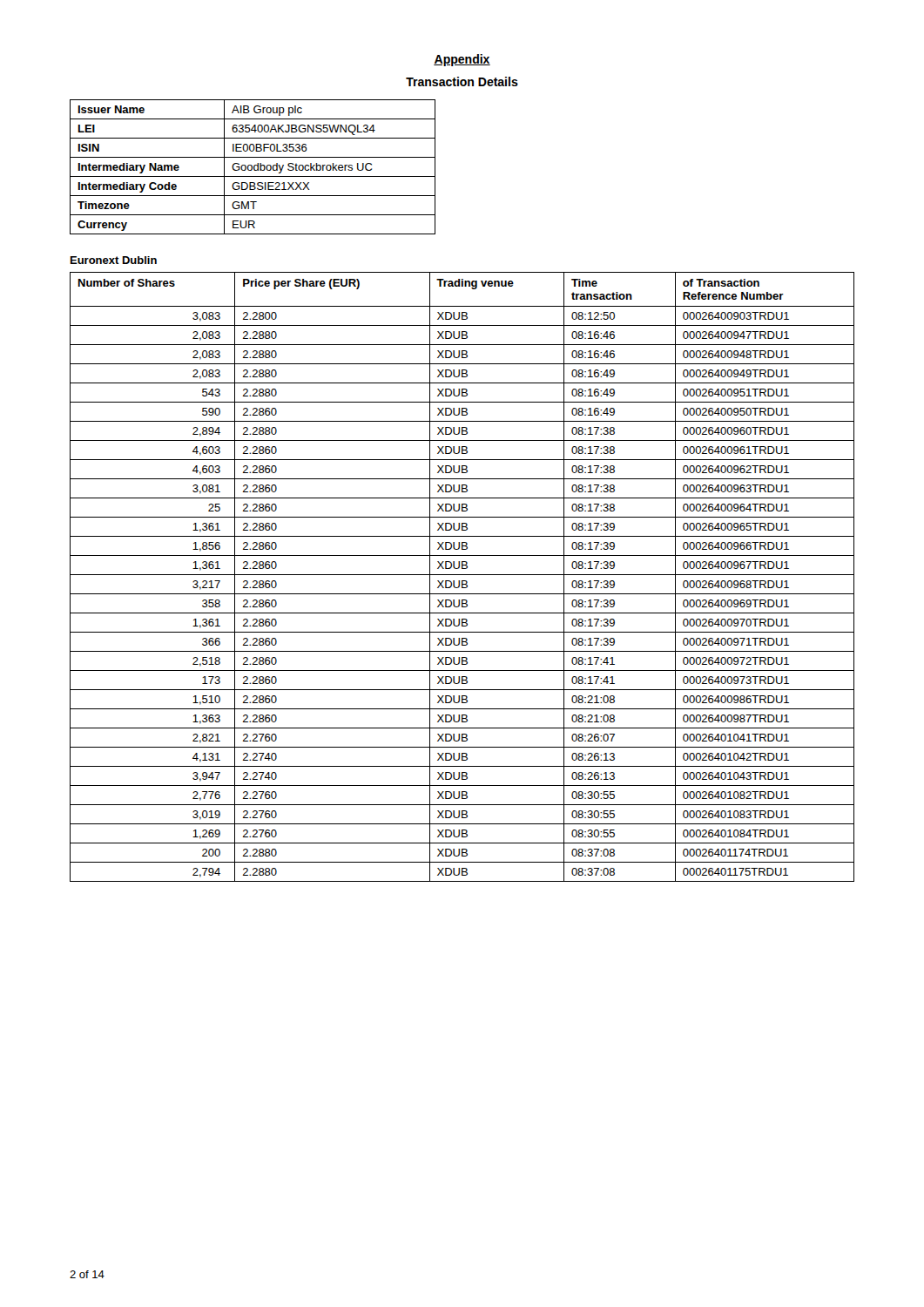The height and width of the screenshot is (1307, 924).
Task: Find the passage starting "Euronext Dublin"
Action: 113,260
